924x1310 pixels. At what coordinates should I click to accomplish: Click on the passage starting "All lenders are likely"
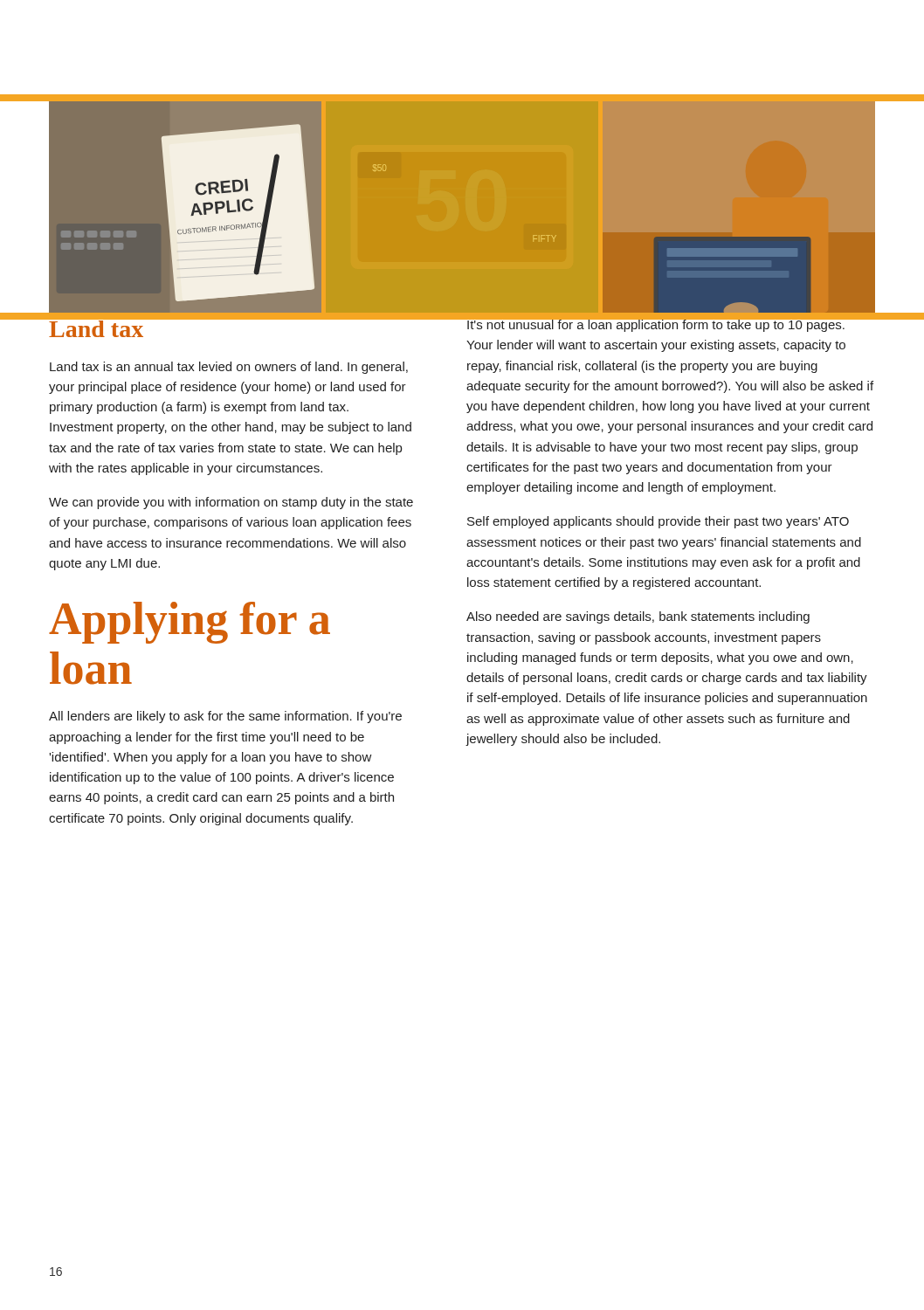coord(226,767)
